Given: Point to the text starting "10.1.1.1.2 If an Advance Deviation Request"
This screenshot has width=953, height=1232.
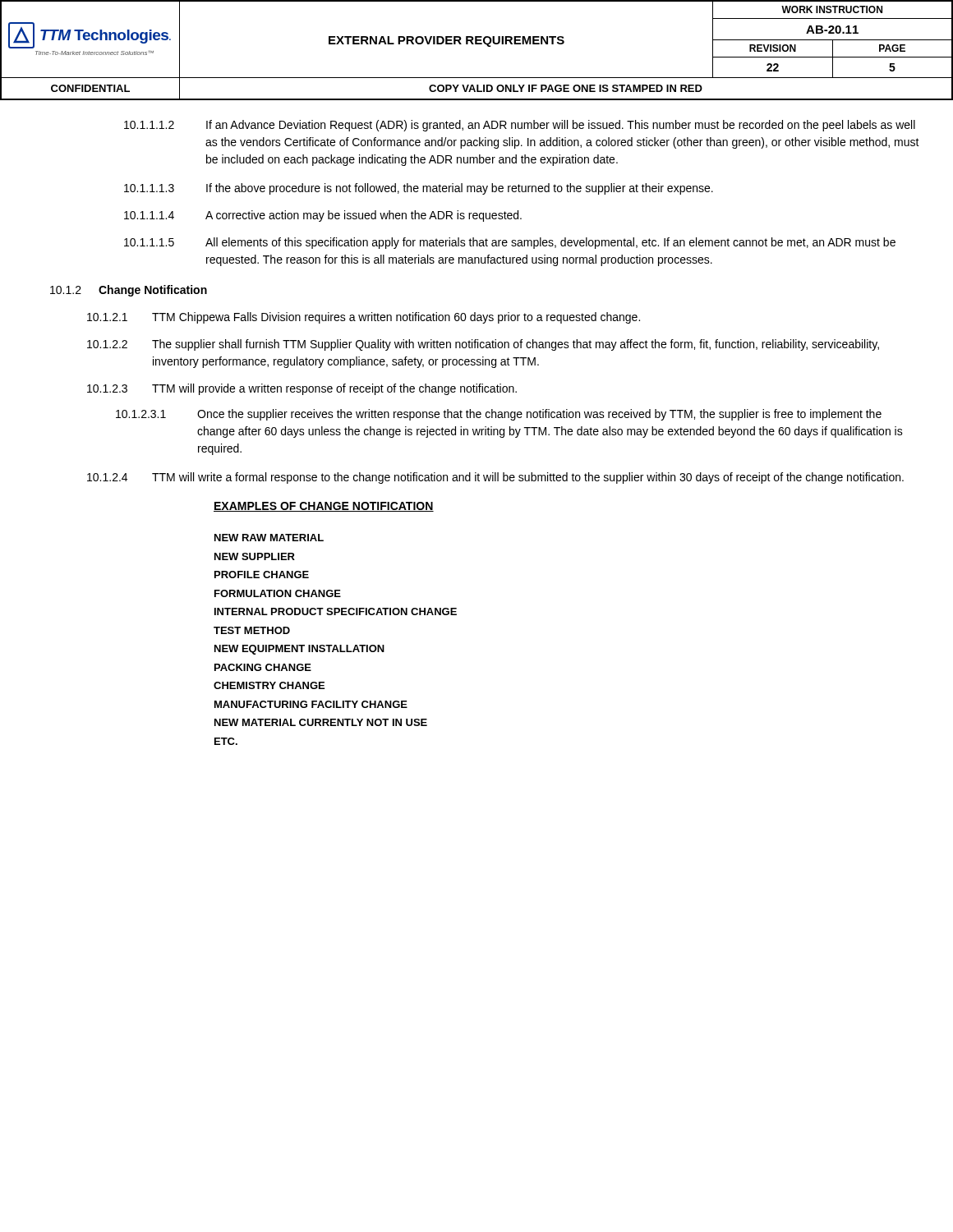Looking at the screenshot, I should point(522,143).
